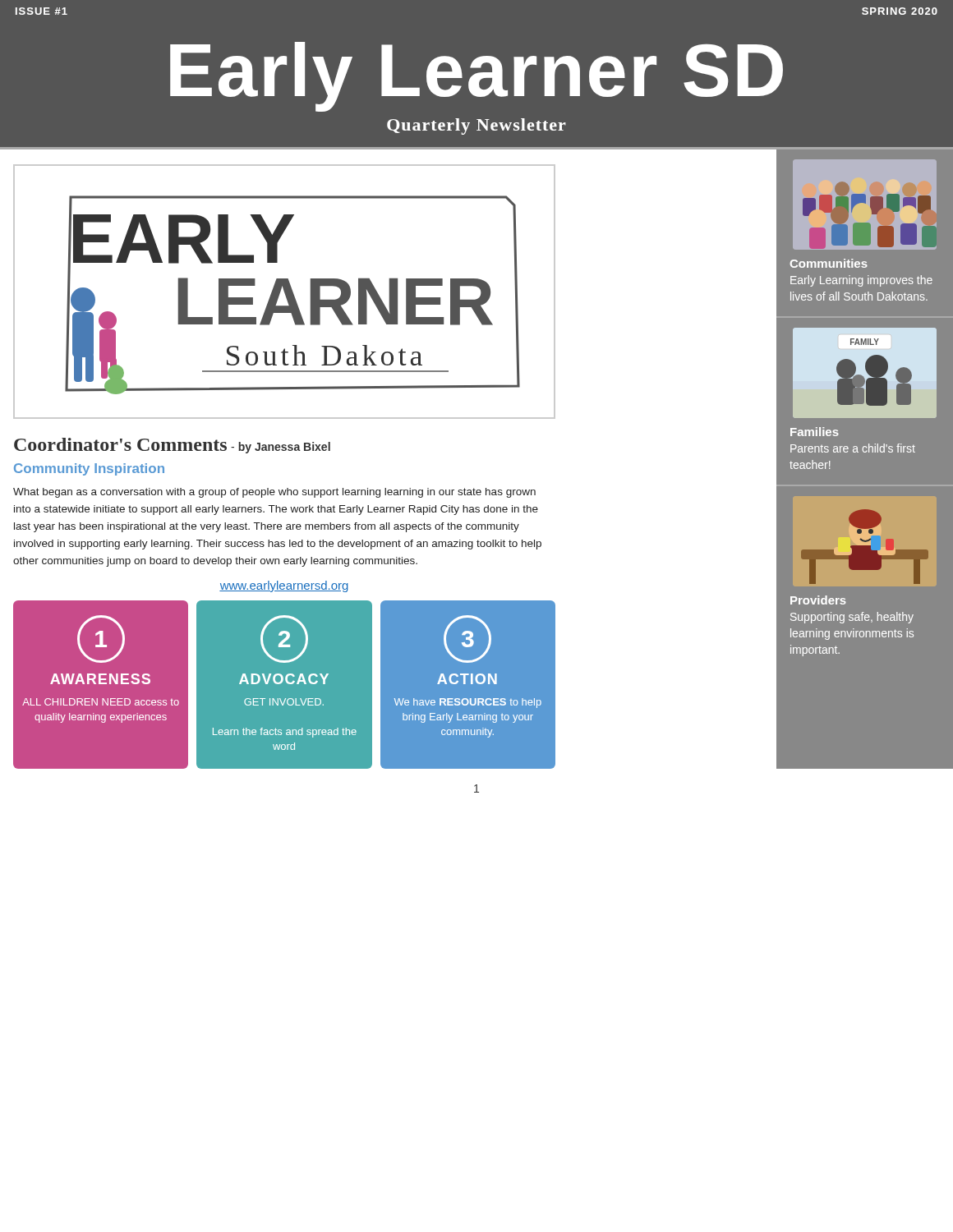Find the block starting "Community Inspiration"
This screenshot has height=1232, width=953.
pos(89,469)
